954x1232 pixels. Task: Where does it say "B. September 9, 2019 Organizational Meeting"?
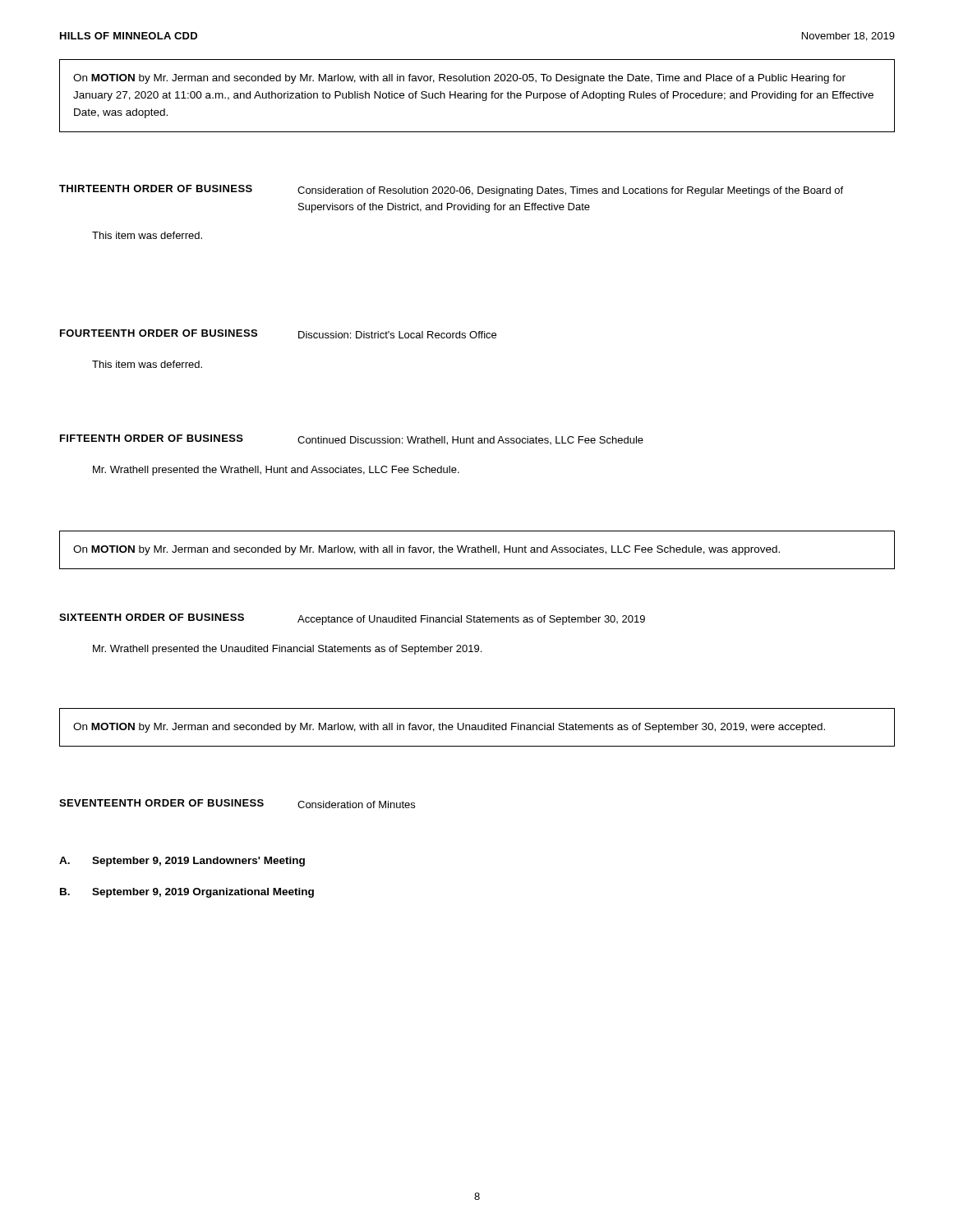(187, 892)
